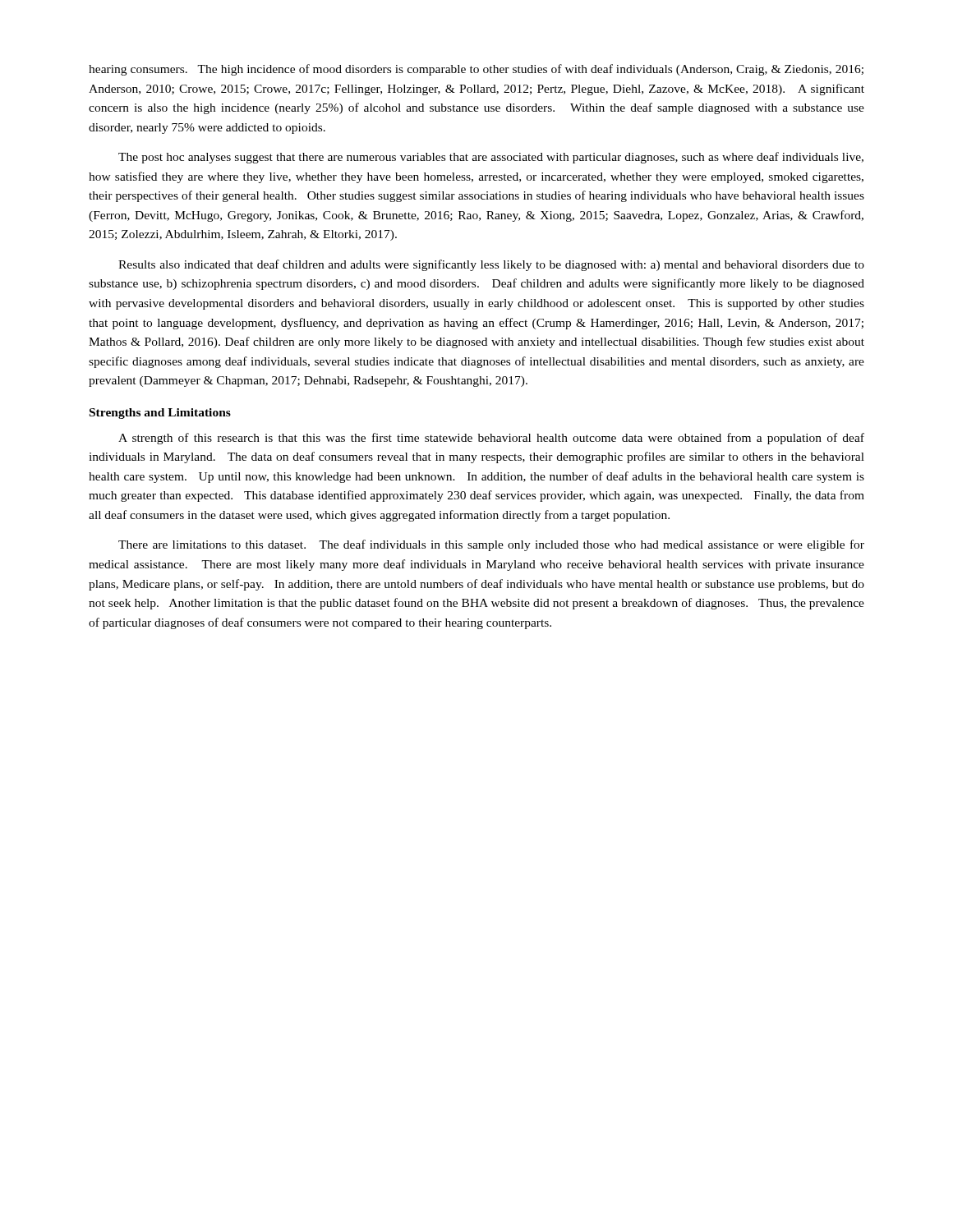This screenshot has height=1232, width=953.
Task: Find the text block containing "The post hoc analyses suggest"
Action: pyautogui.click(x=476, y=195)
